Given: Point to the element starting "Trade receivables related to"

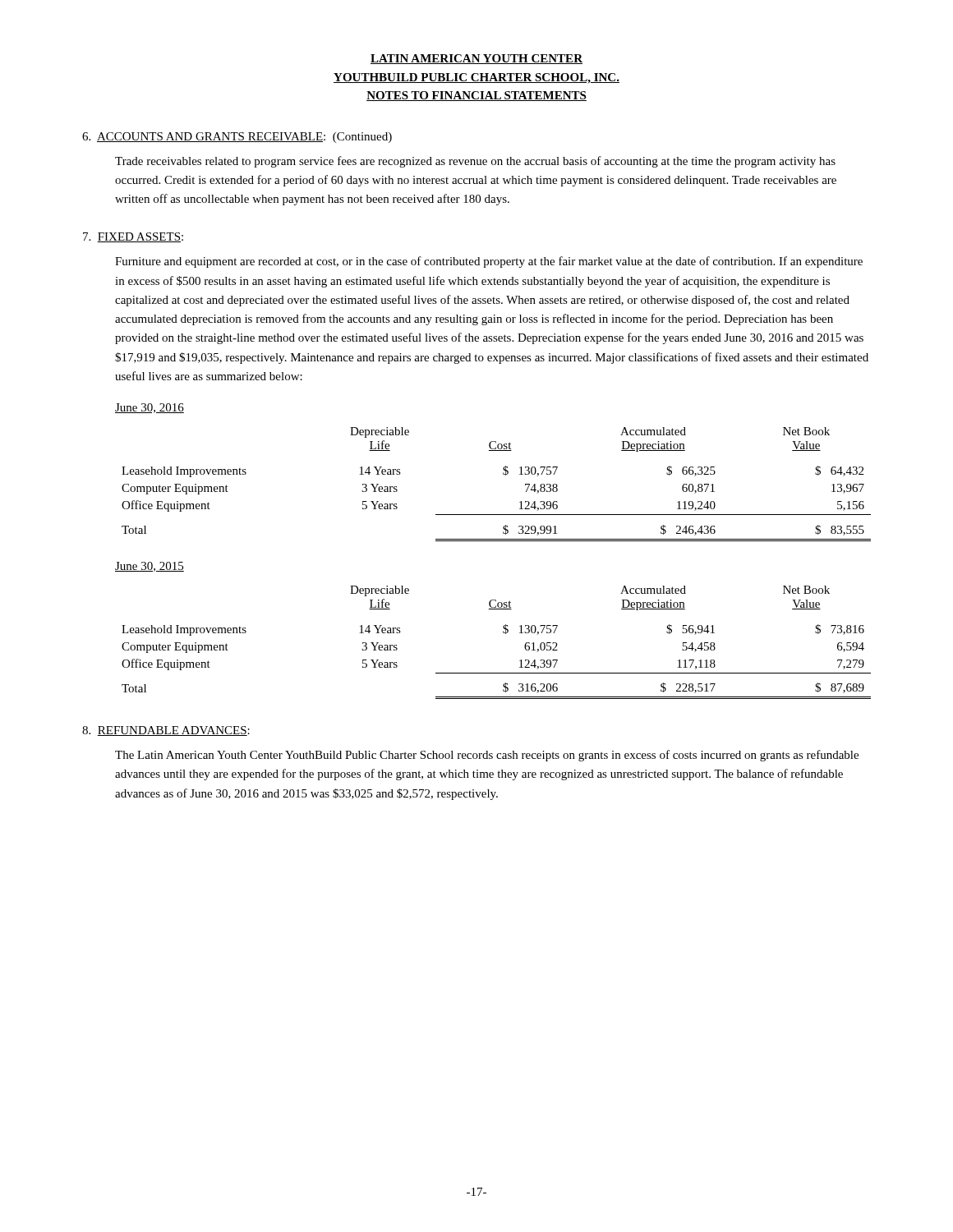Looking at the screenshot, I should tap(476, 180).
